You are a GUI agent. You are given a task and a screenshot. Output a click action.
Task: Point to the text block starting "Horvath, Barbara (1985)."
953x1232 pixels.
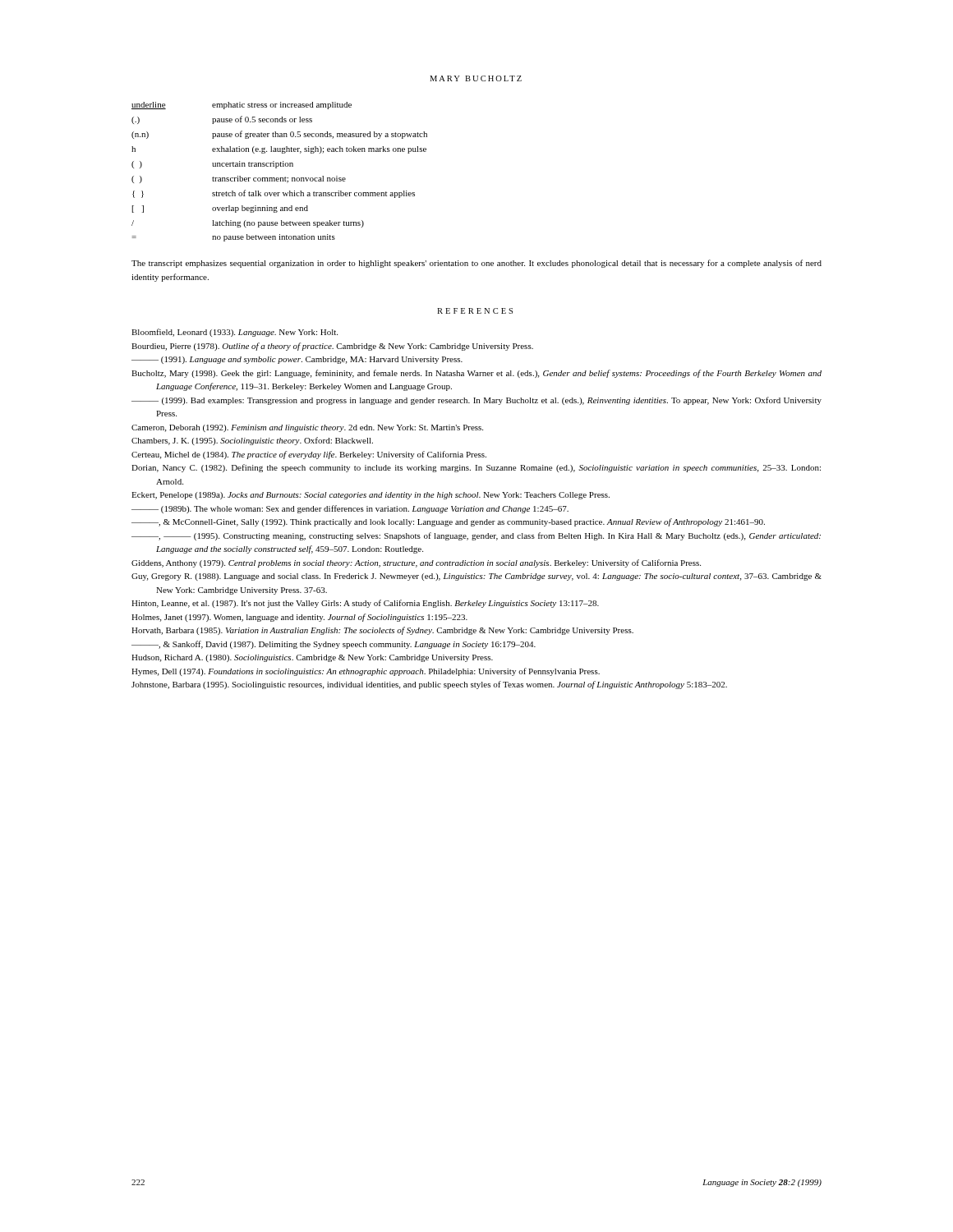click(x=383, y=630)
